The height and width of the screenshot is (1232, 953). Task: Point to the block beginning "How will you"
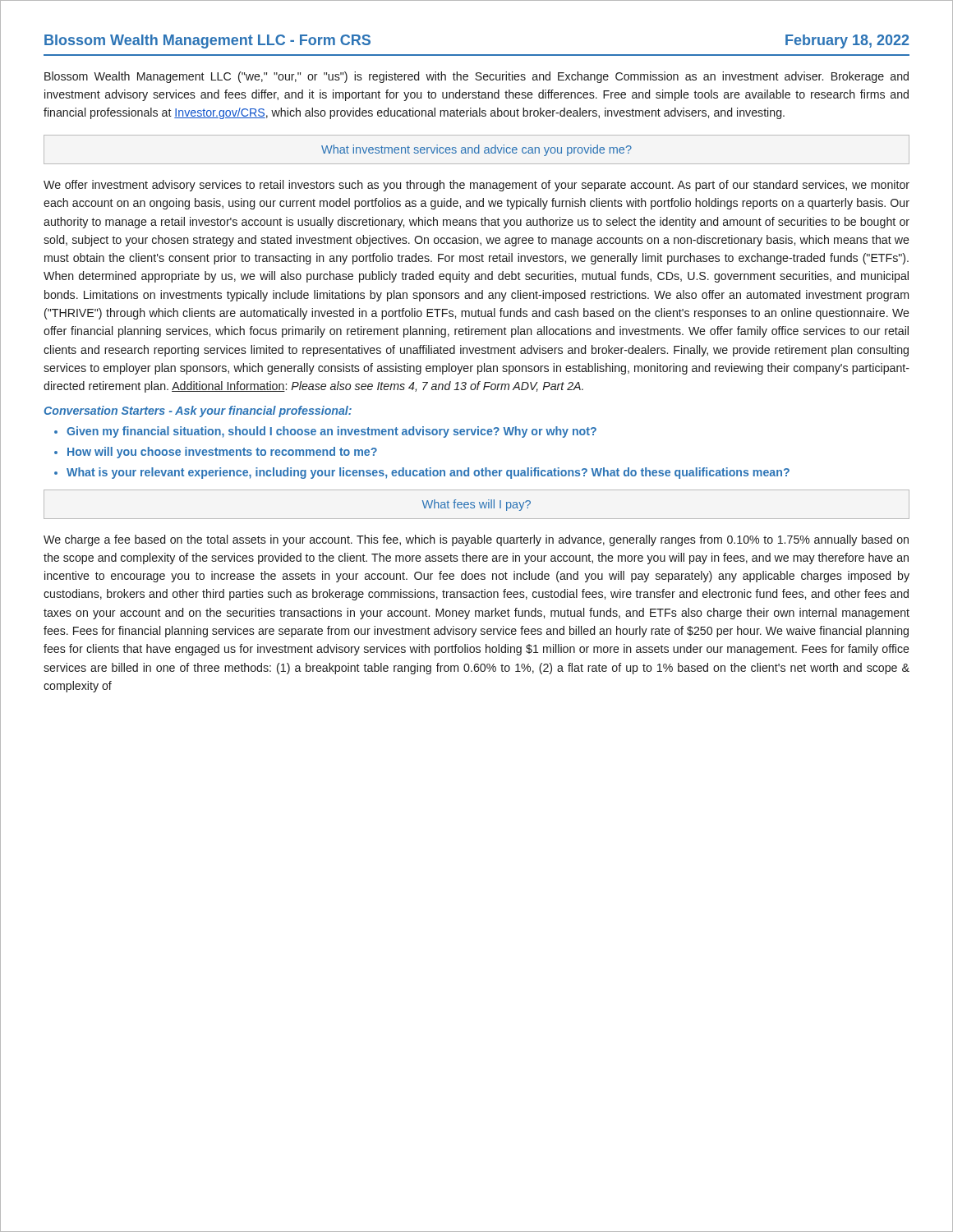coord(222,451)
